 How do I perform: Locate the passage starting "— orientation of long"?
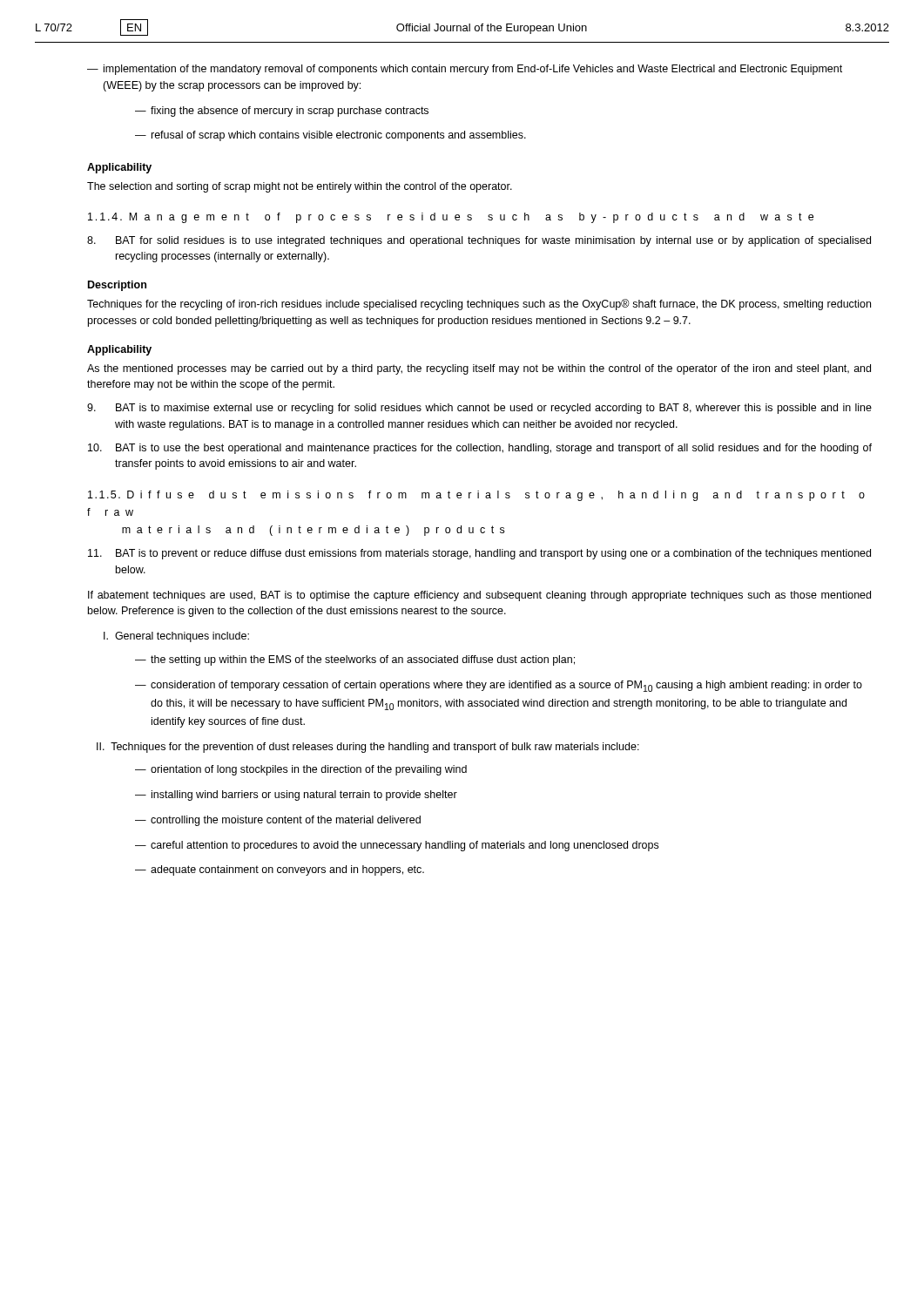301,770
